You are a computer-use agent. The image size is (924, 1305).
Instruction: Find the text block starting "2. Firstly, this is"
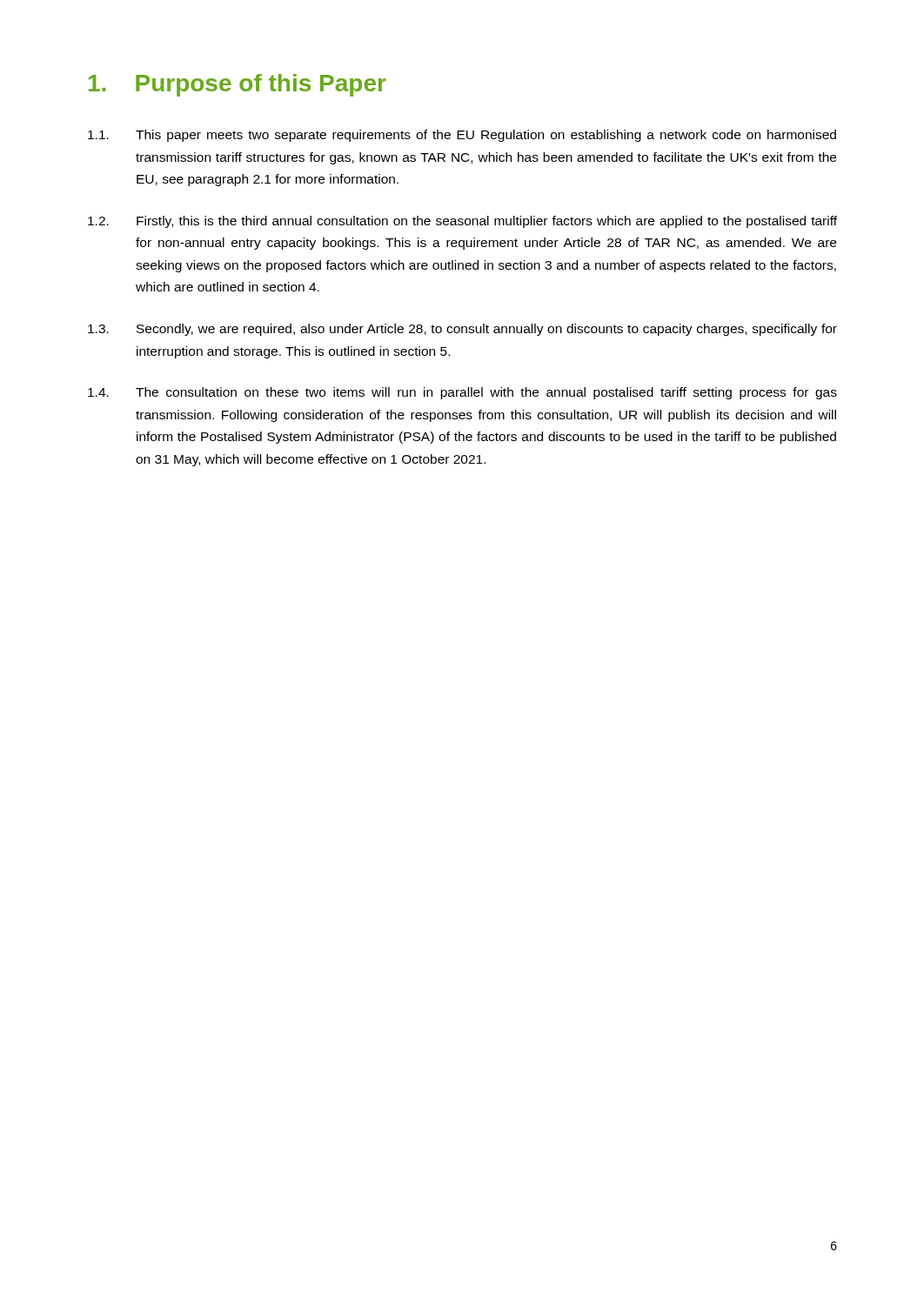462,254
